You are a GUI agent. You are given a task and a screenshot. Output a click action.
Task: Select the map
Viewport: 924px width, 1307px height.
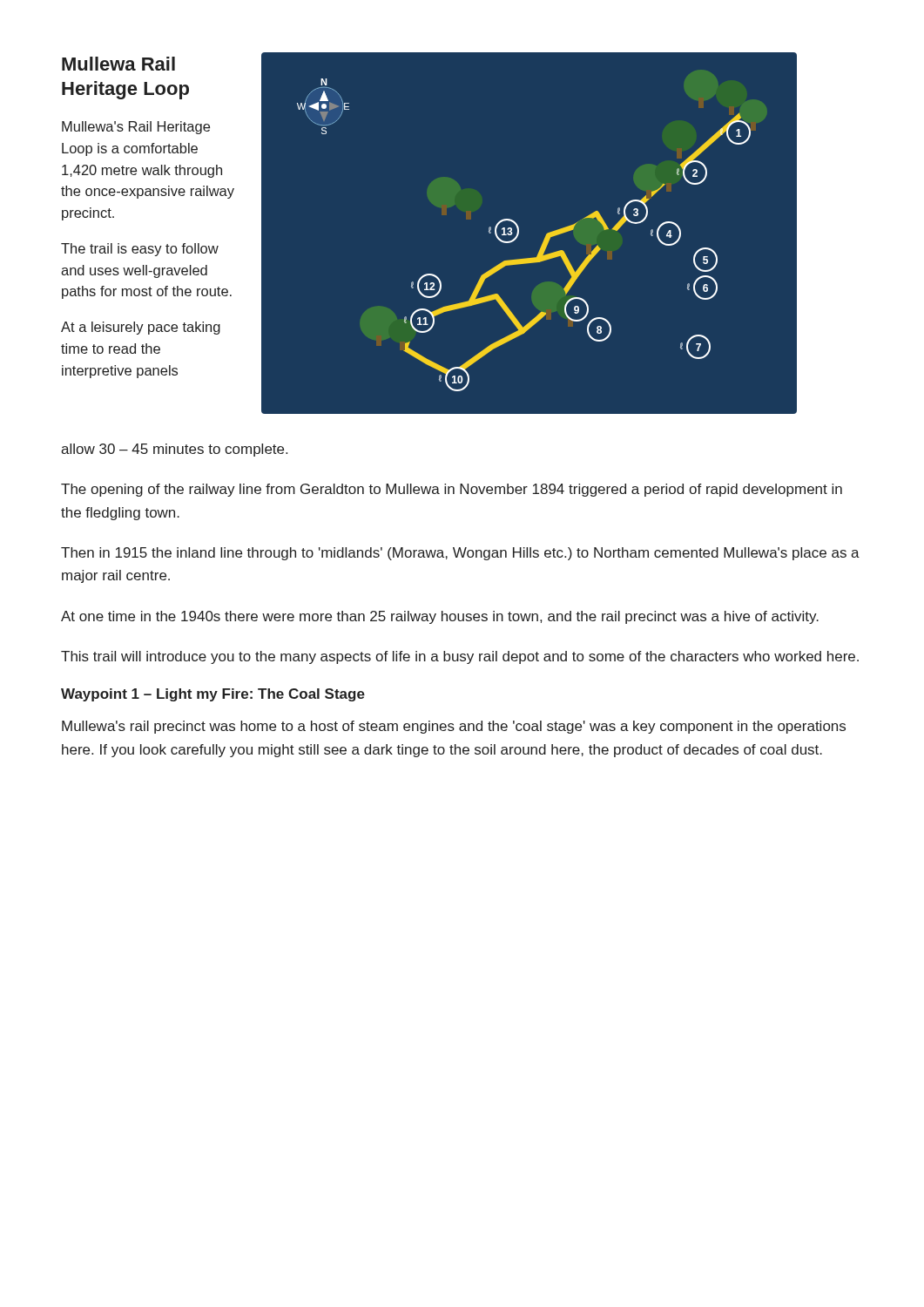[562, 233]
